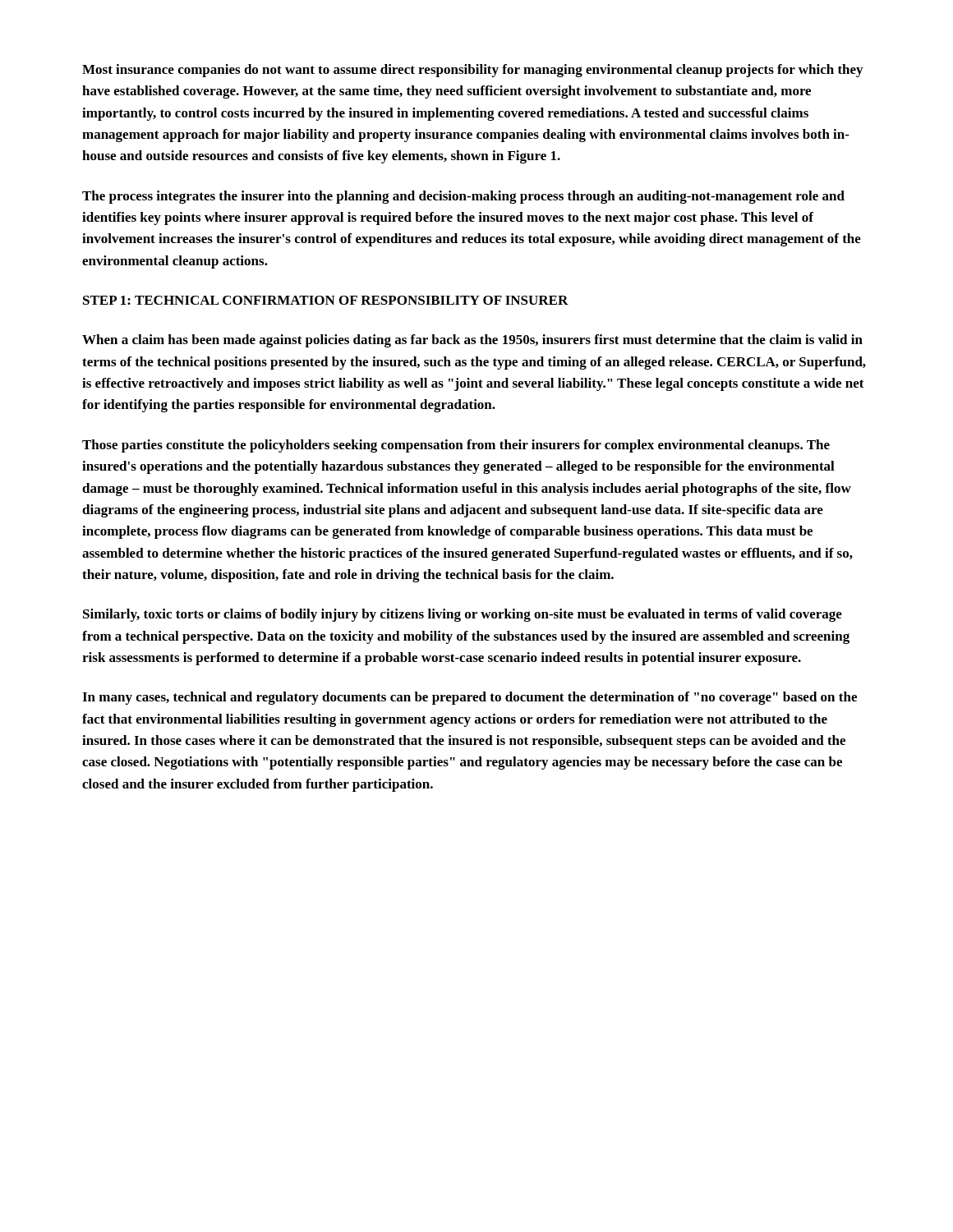The image size is (953, 1232).
Task: Where is the passage that starts "Those parties constitute the policyholders seeking"?
Action: [x=467, y=509]
